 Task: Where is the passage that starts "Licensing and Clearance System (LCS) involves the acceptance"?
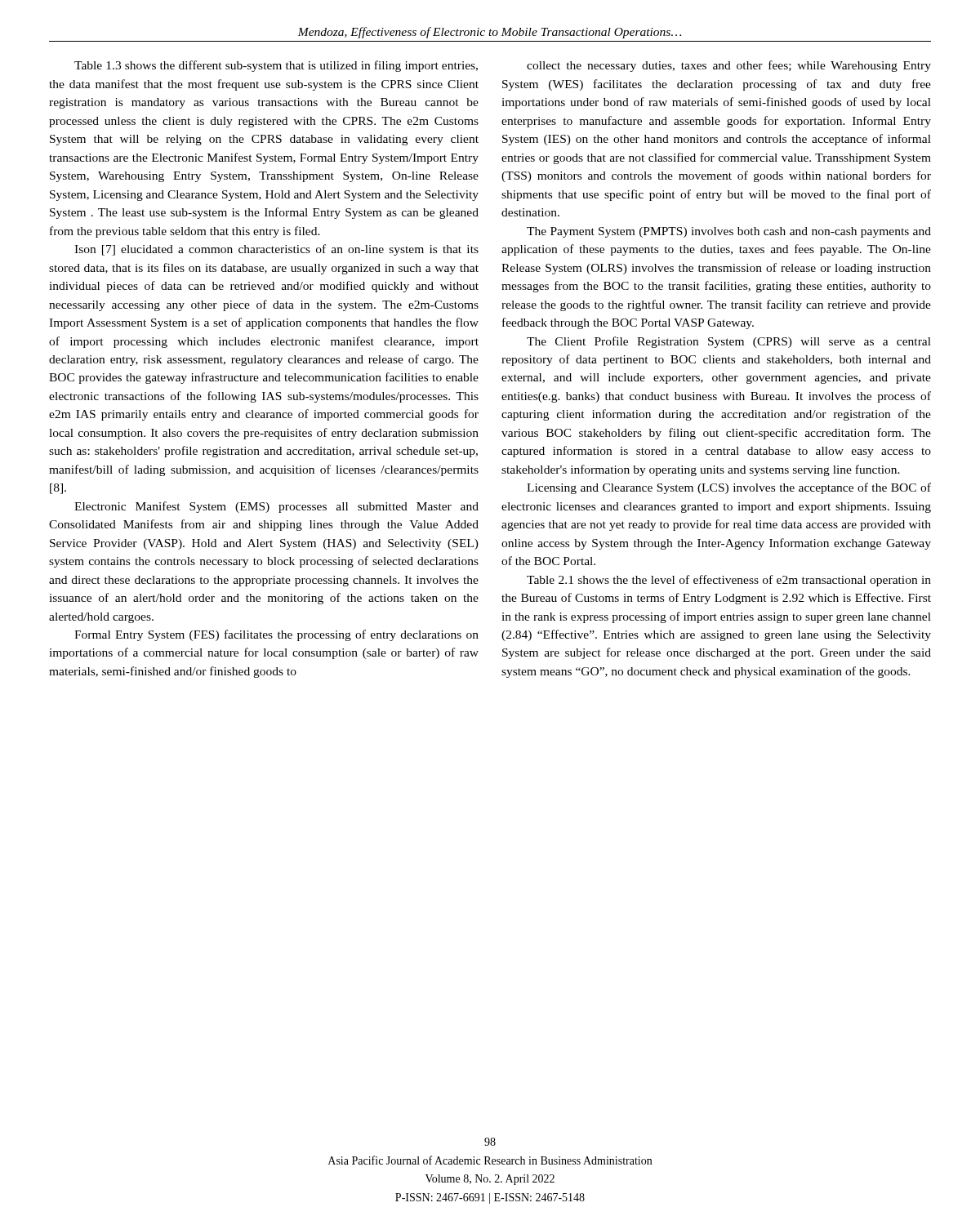coord(716,525)
